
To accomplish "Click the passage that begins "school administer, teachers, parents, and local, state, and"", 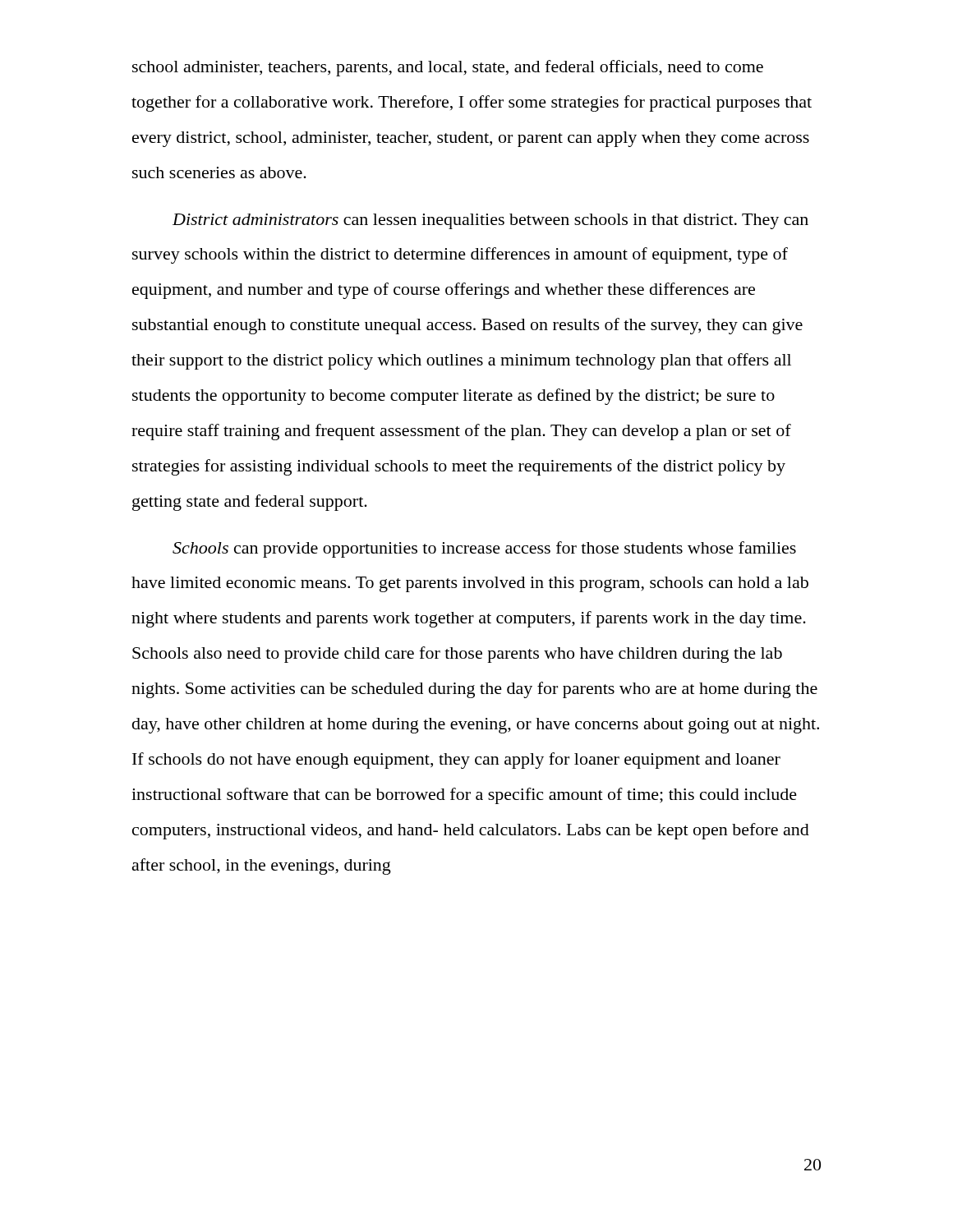I will [448, 68].
